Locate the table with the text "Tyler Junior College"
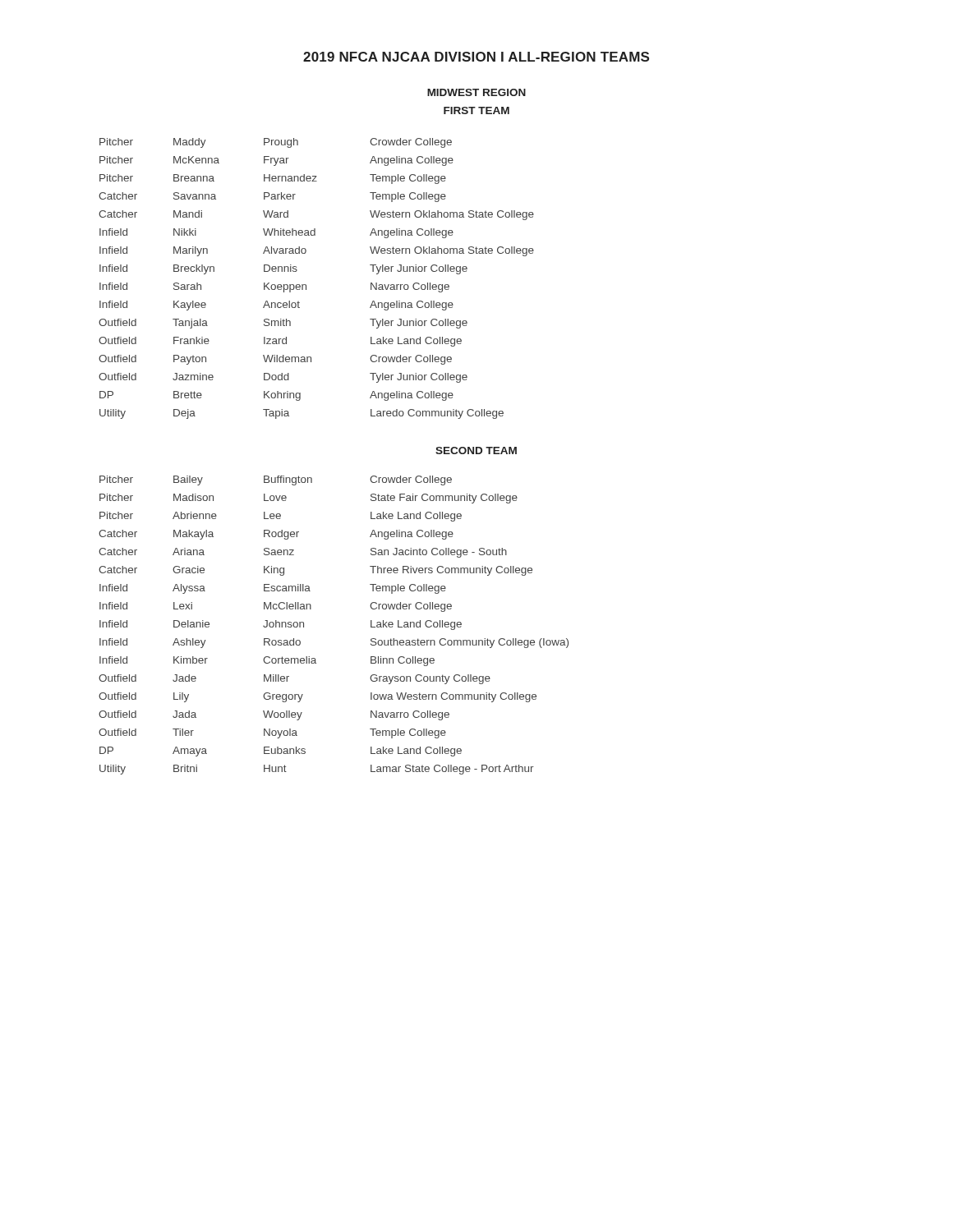The image size is (953, 1232). (476, 277)
